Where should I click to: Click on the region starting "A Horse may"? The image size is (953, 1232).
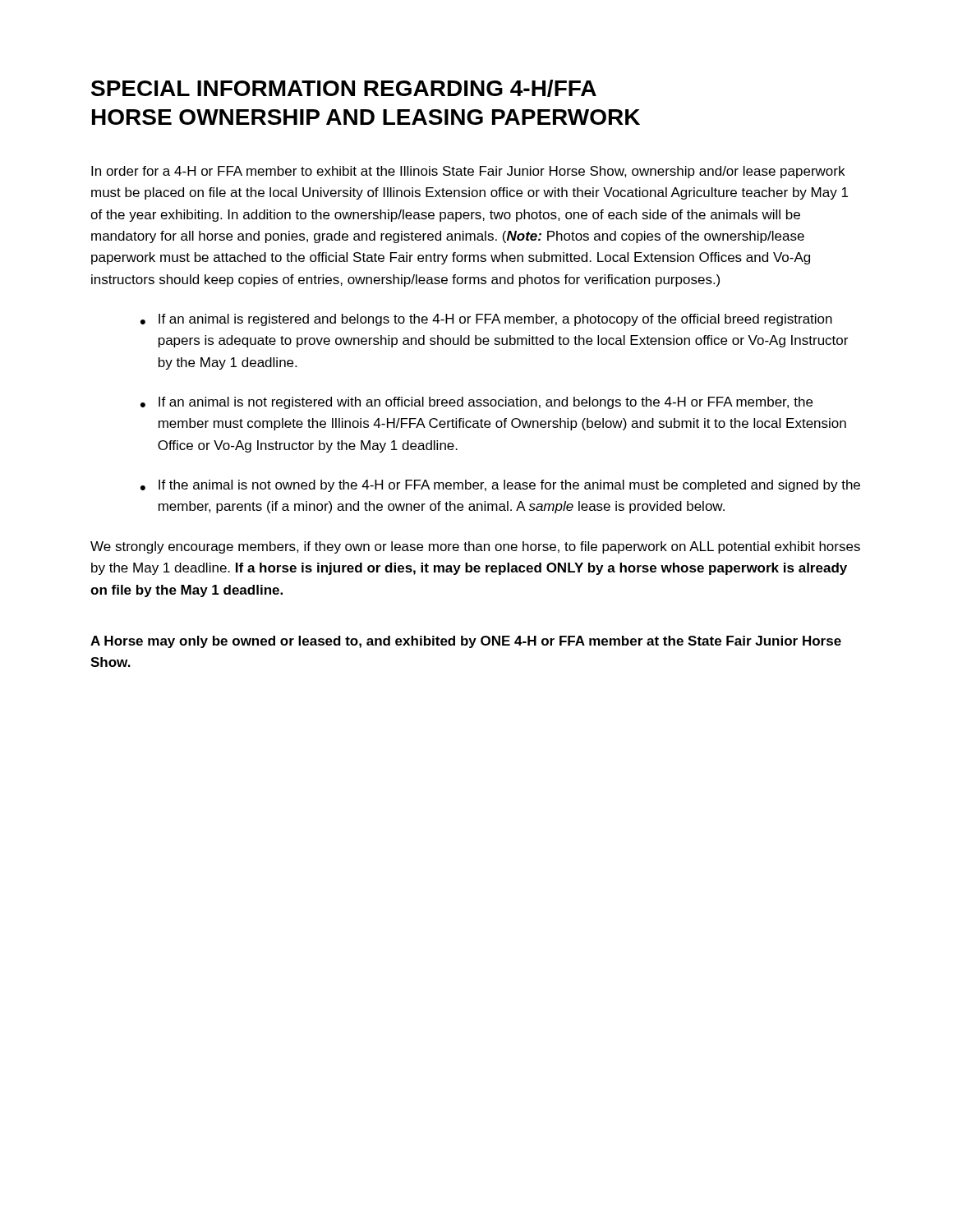[x=466, y=652]
